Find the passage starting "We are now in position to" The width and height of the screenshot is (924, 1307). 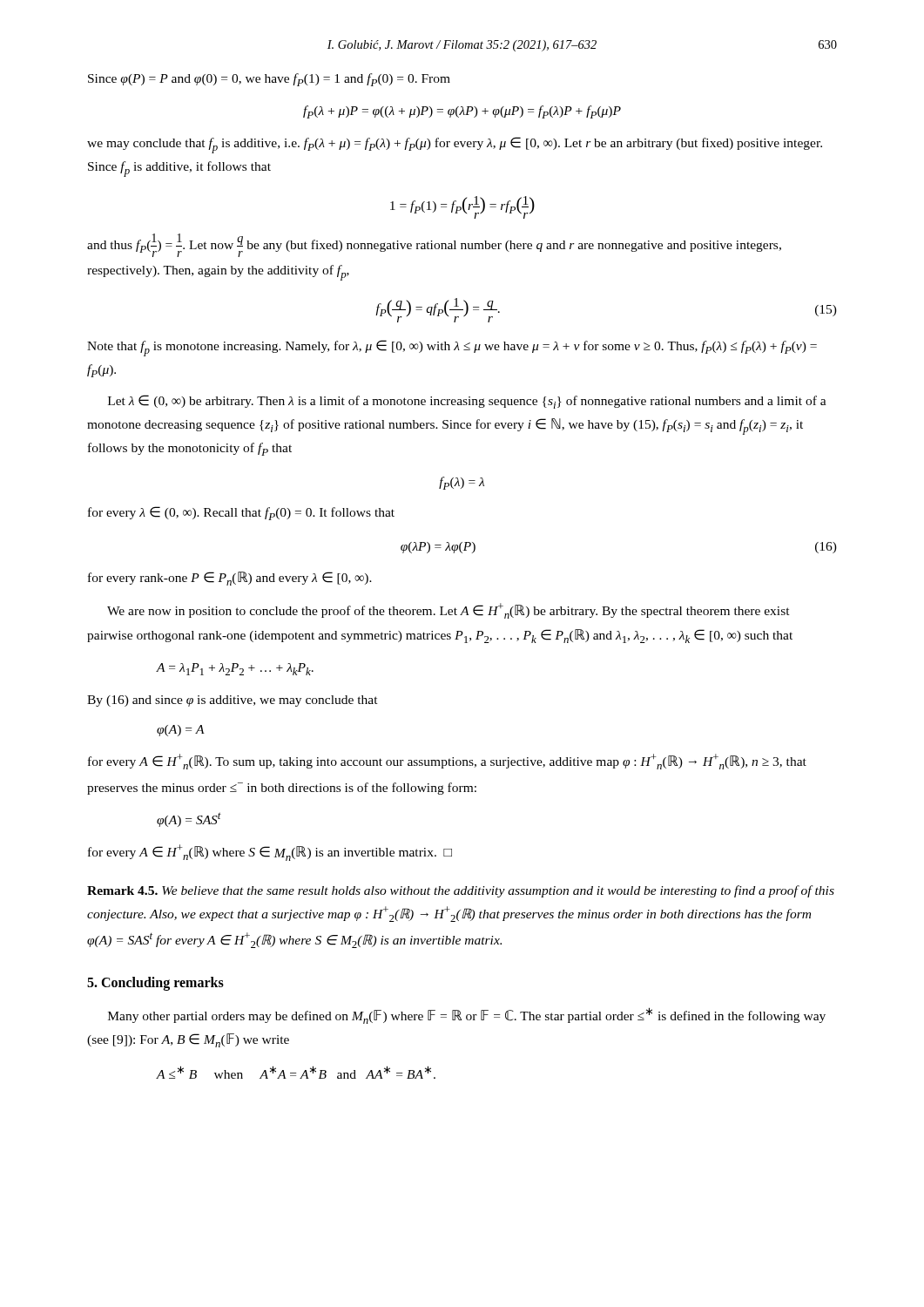click(x=440, y=622)
